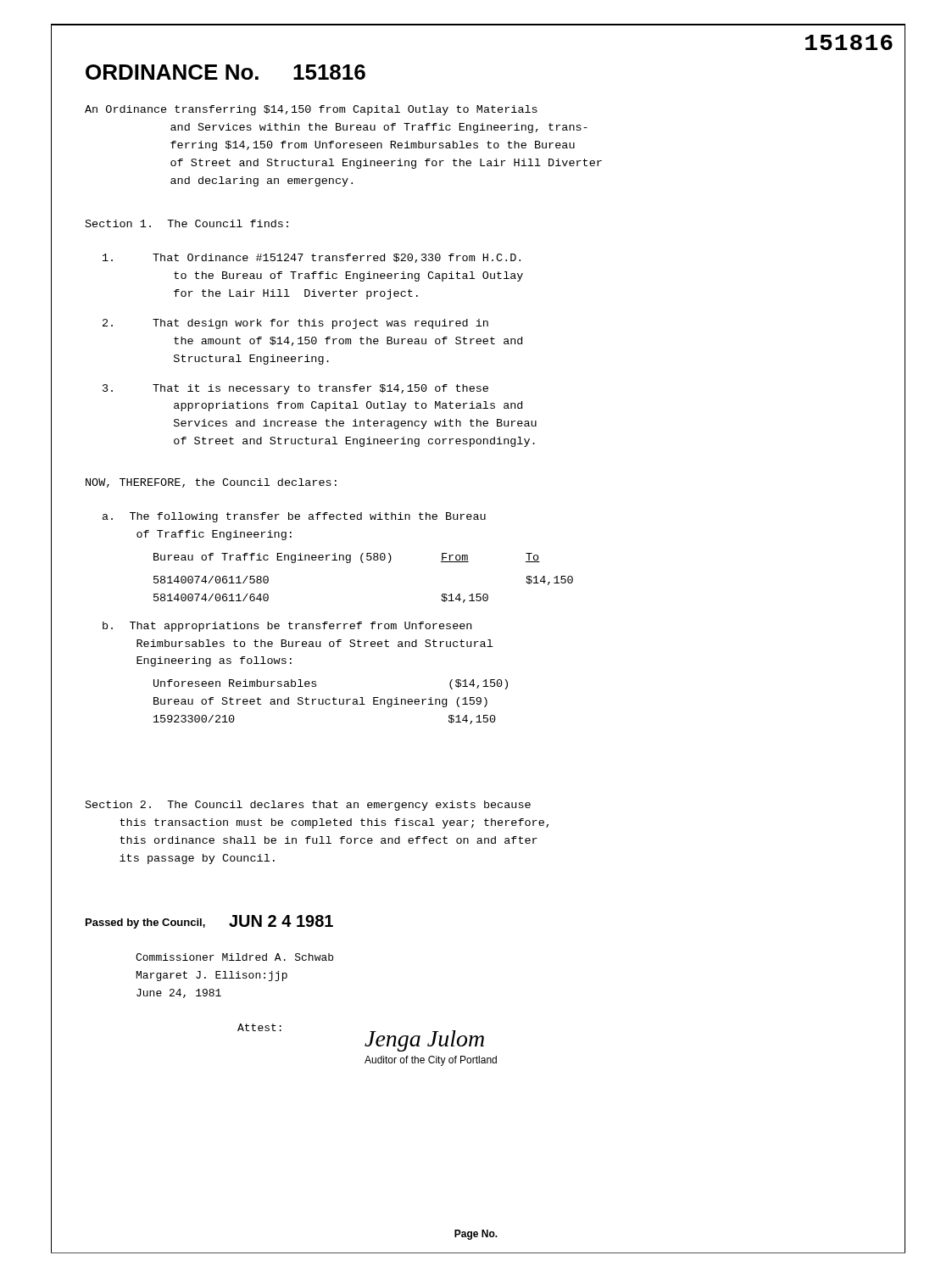This screenshot has width=952, height=1272.
Task: Find the block on this page that starts "Section 2. The Council"
Action: pyautogui.click(x=318, y=832)
